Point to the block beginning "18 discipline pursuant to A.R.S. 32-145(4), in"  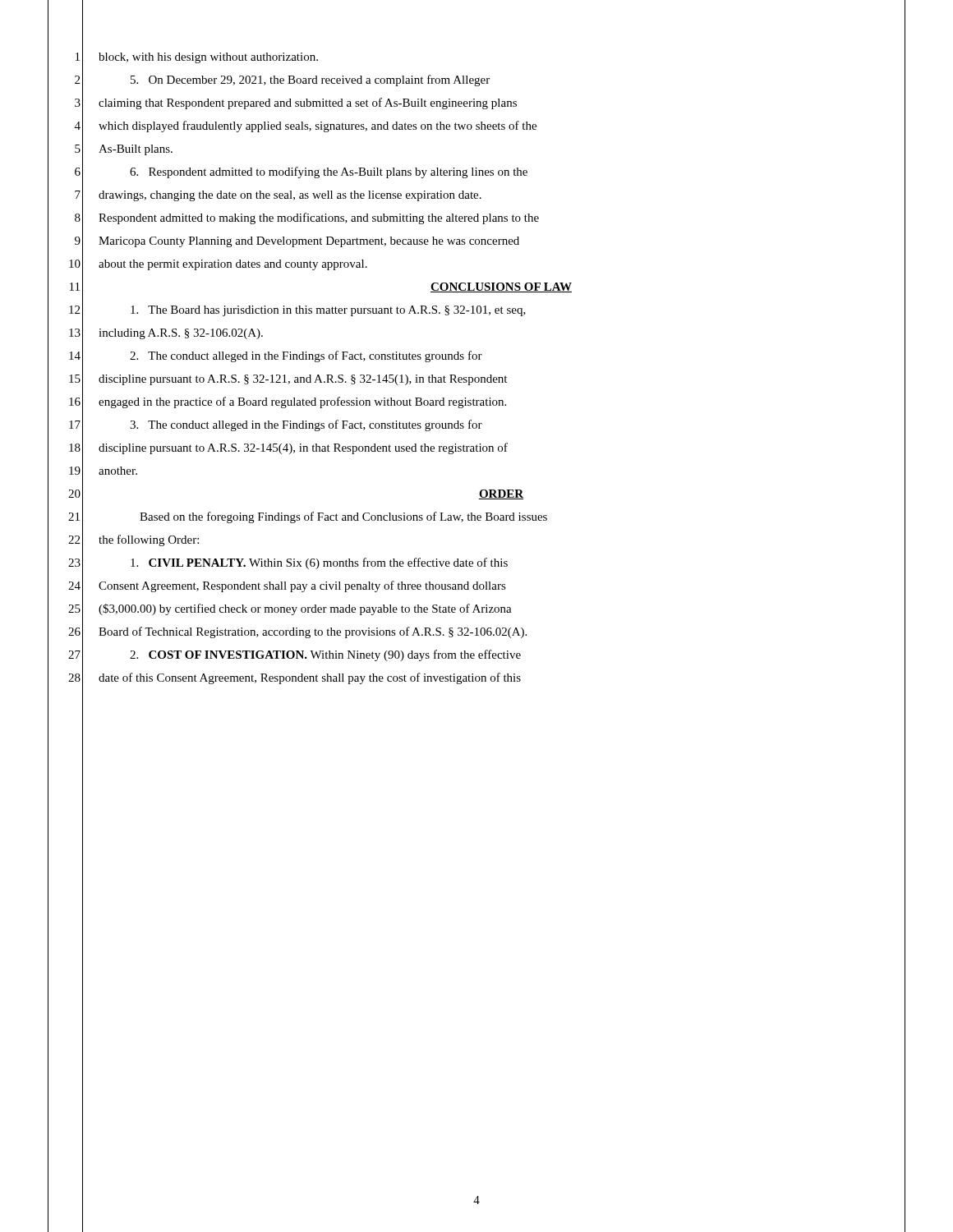click(x=476, y=448)
